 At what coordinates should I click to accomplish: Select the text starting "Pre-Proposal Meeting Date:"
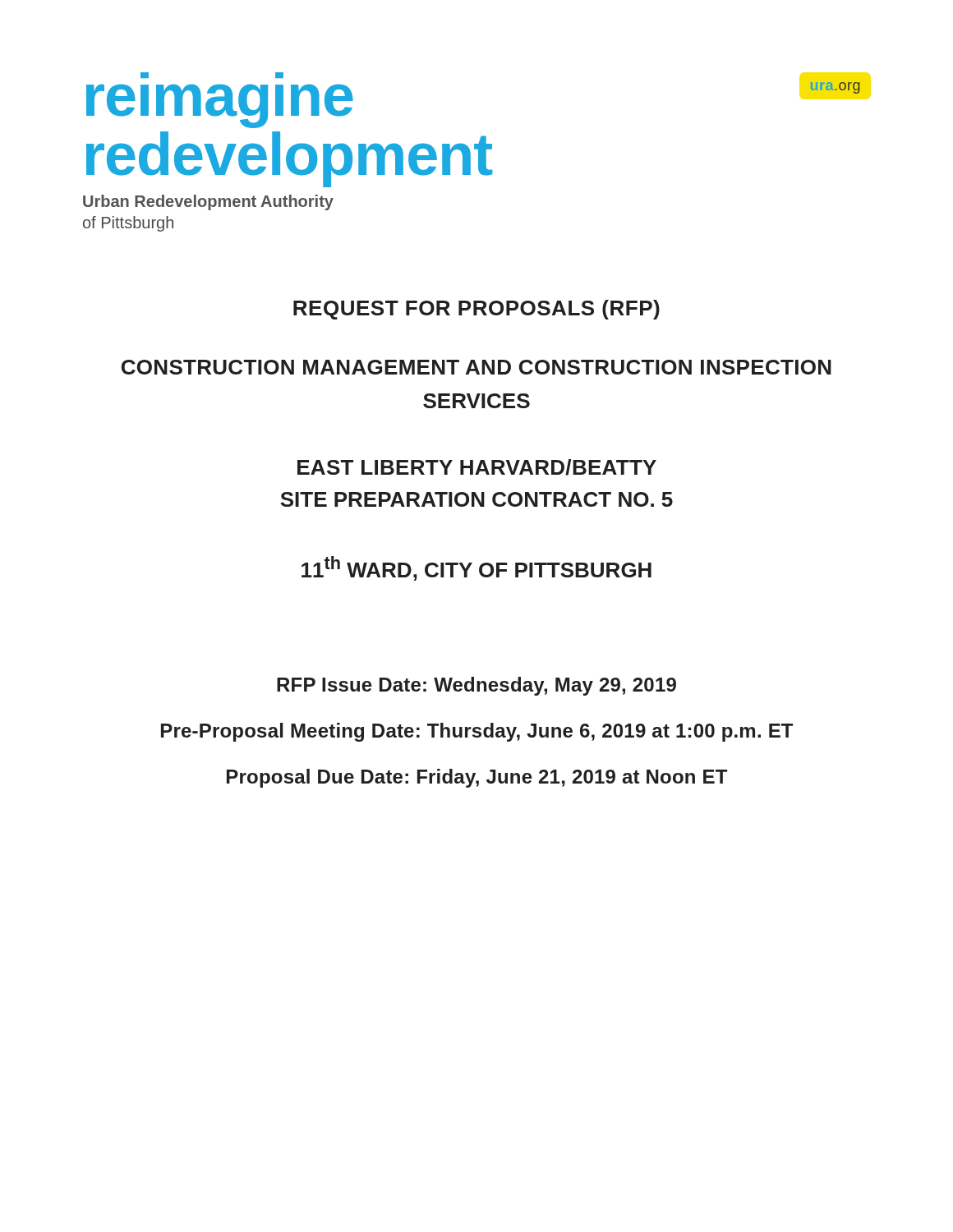[x=476, y=731]
